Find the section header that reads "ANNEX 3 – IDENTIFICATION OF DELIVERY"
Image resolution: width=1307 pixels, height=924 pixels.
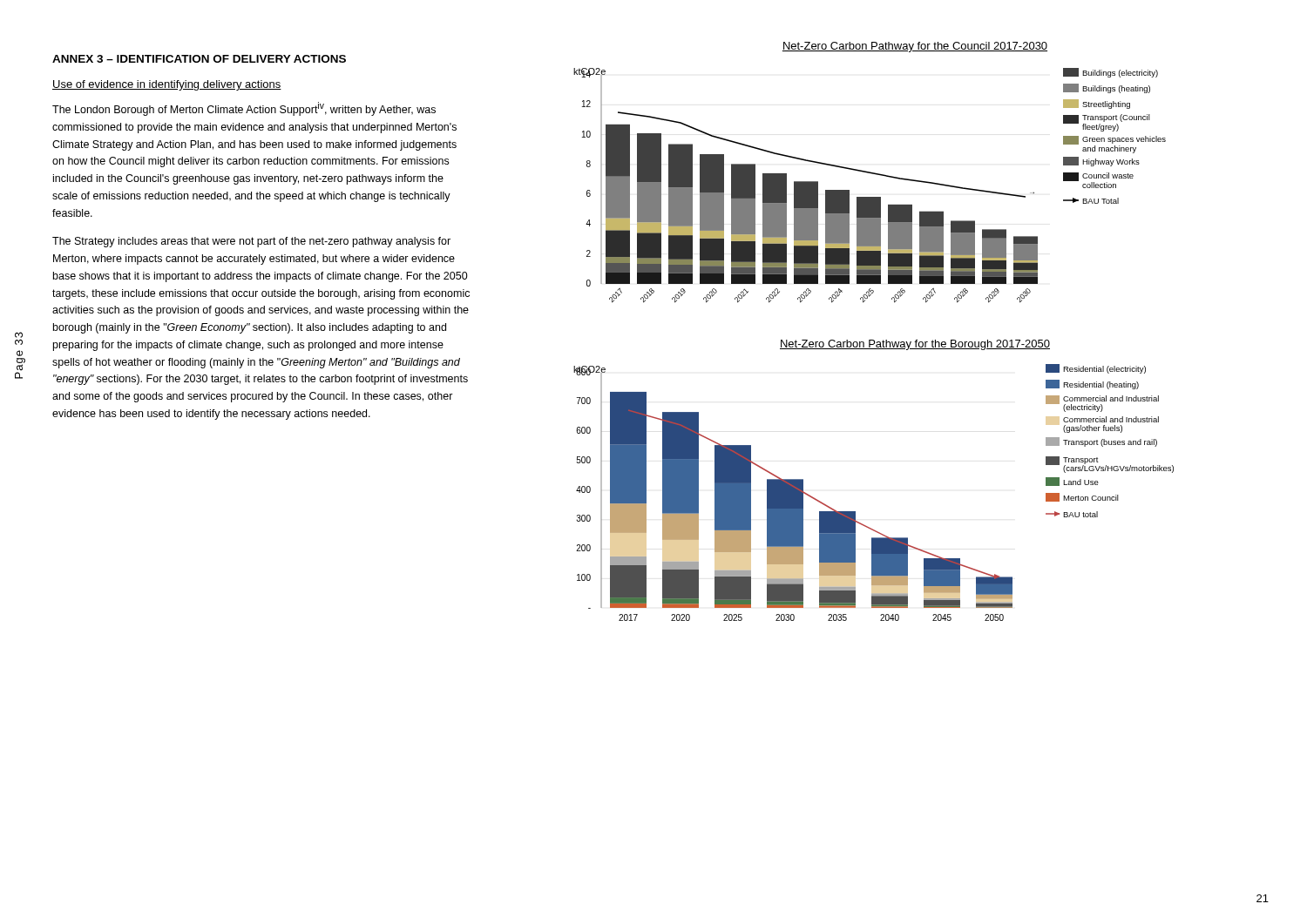click(199, 59)
